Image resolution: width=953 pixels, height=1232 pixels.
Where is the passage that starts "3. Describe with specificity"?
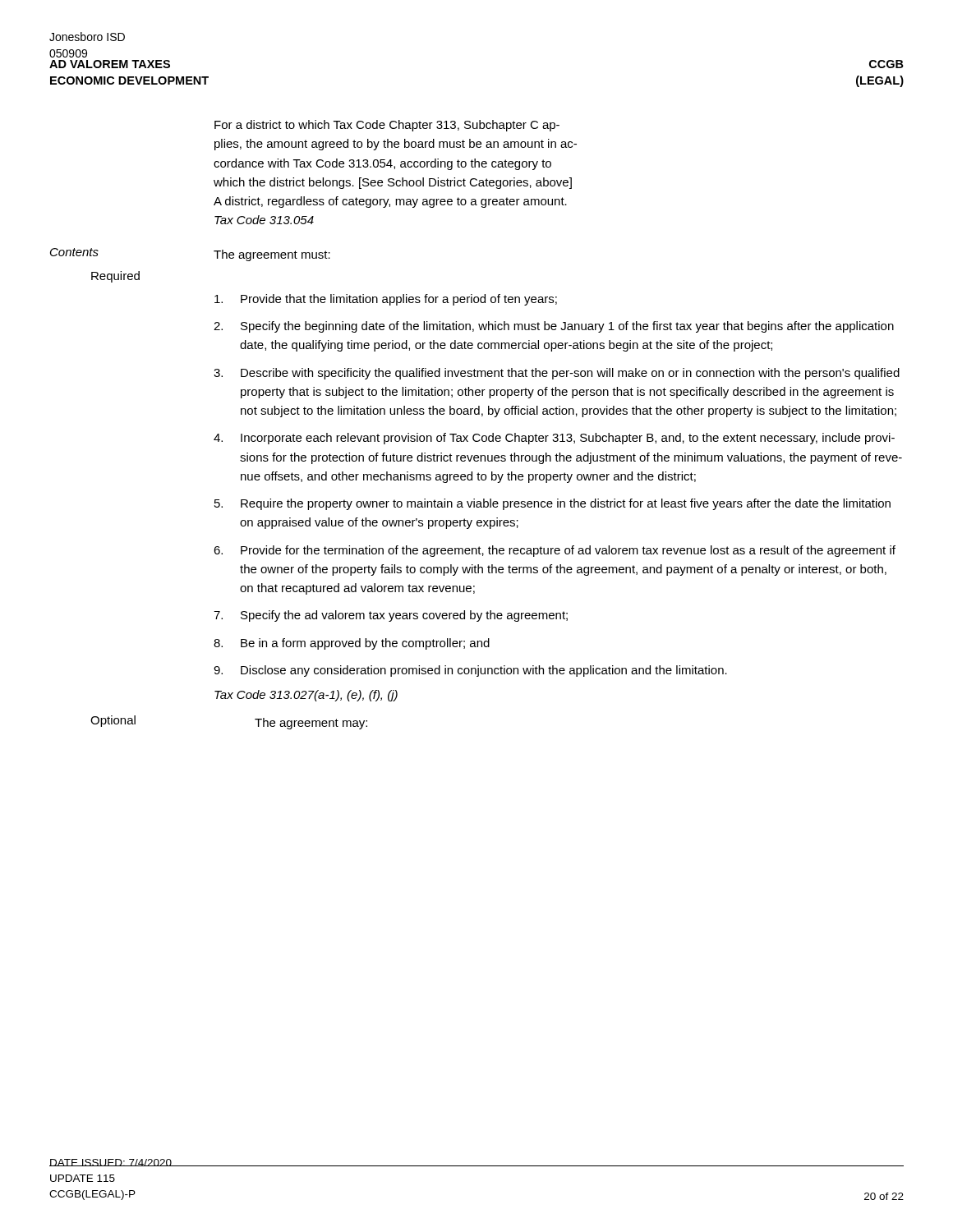[x=559, y=391]
